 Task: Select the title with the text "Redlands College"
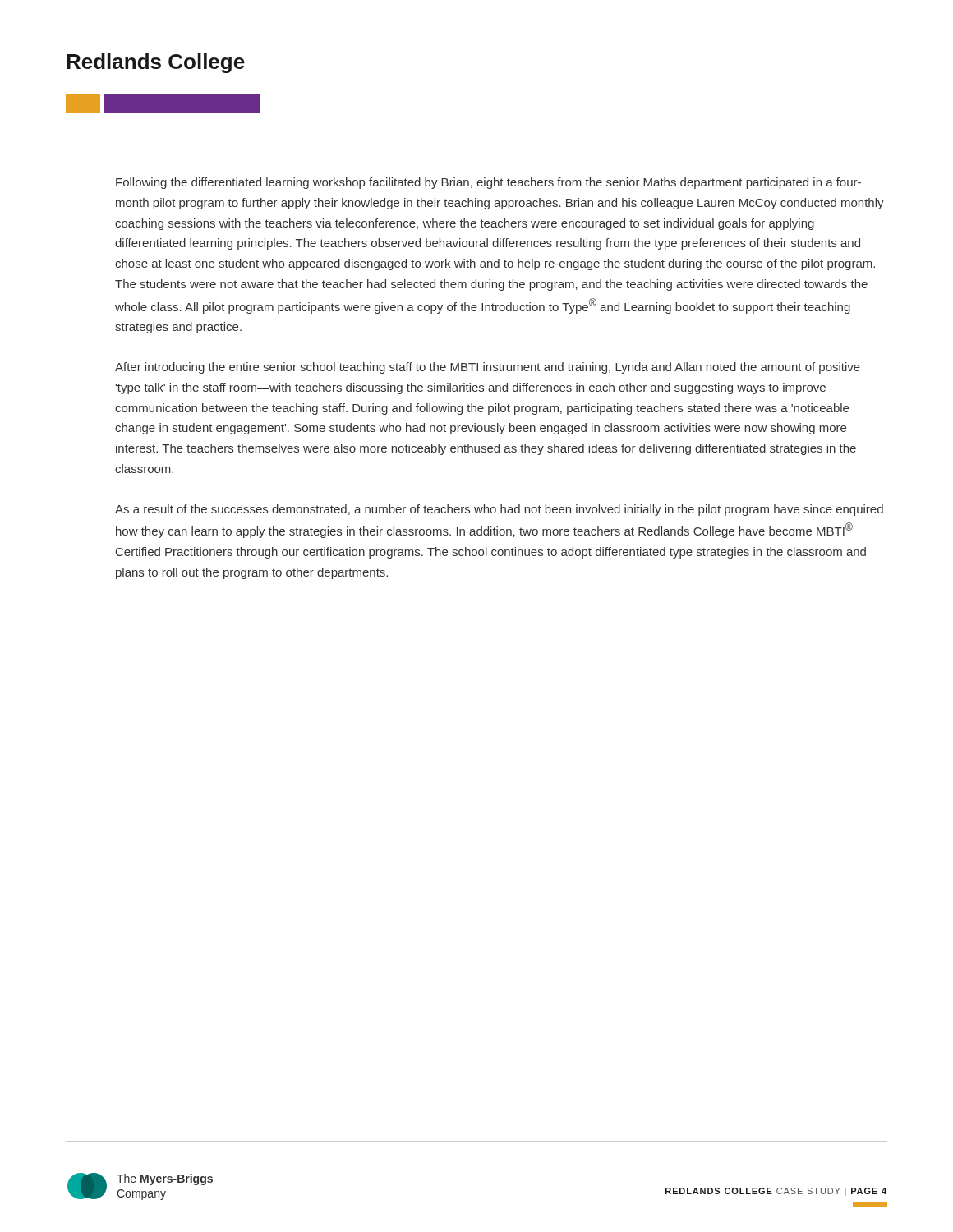156,63
